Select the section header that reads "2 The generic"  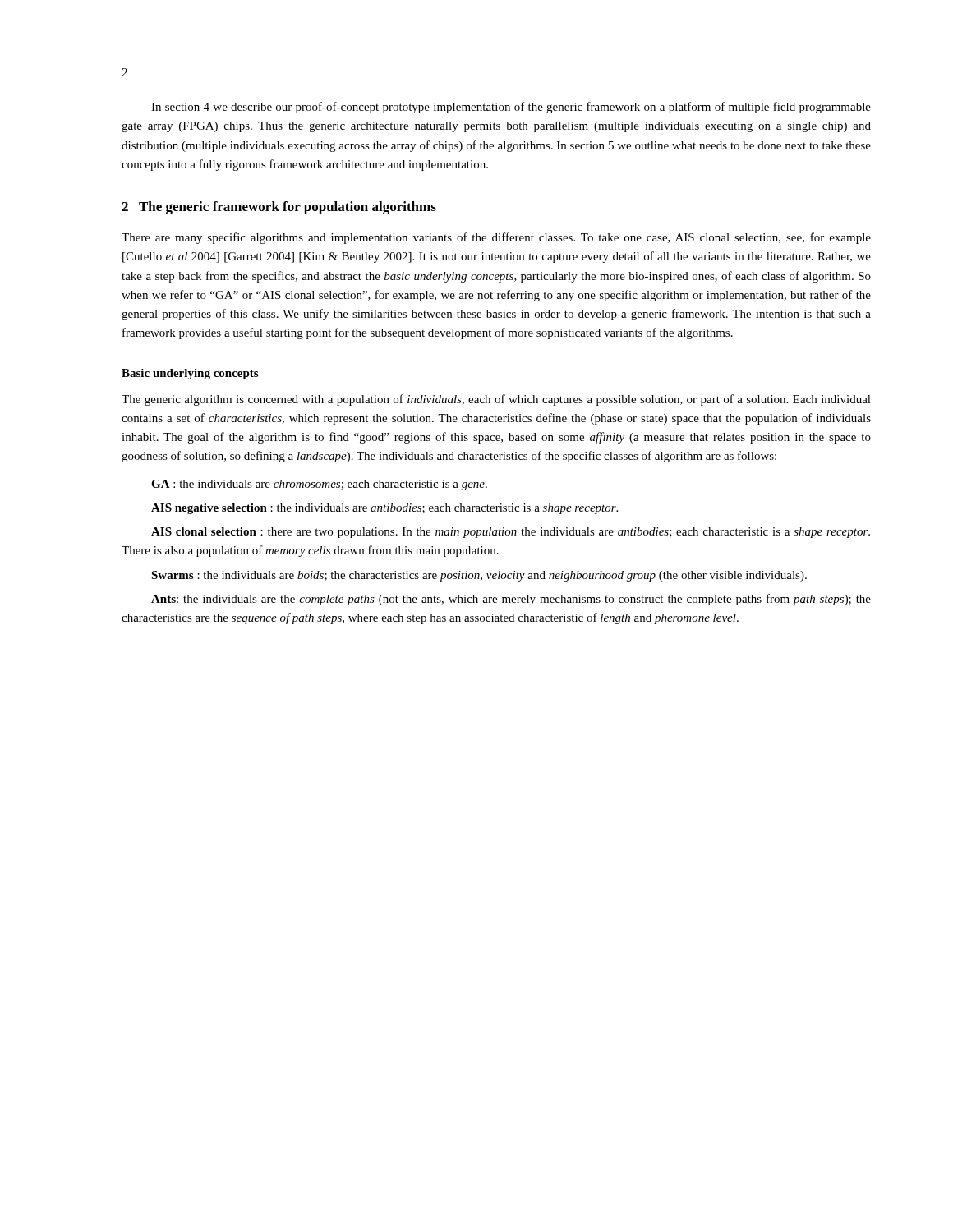point(279,207)
